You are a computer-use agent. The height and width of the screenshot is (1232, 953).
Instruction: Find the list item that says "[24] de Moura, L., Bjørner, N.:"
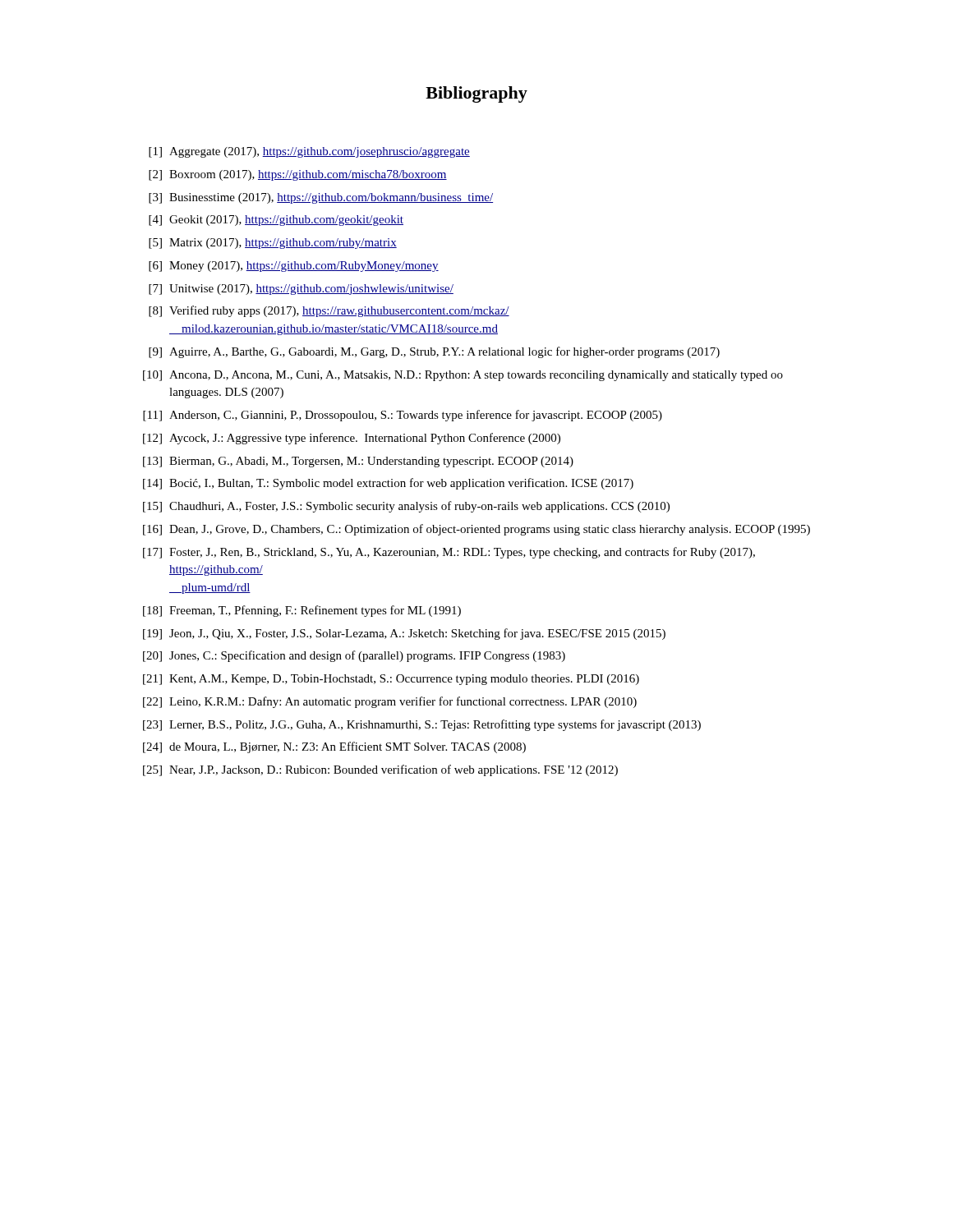tap(476, 748)
